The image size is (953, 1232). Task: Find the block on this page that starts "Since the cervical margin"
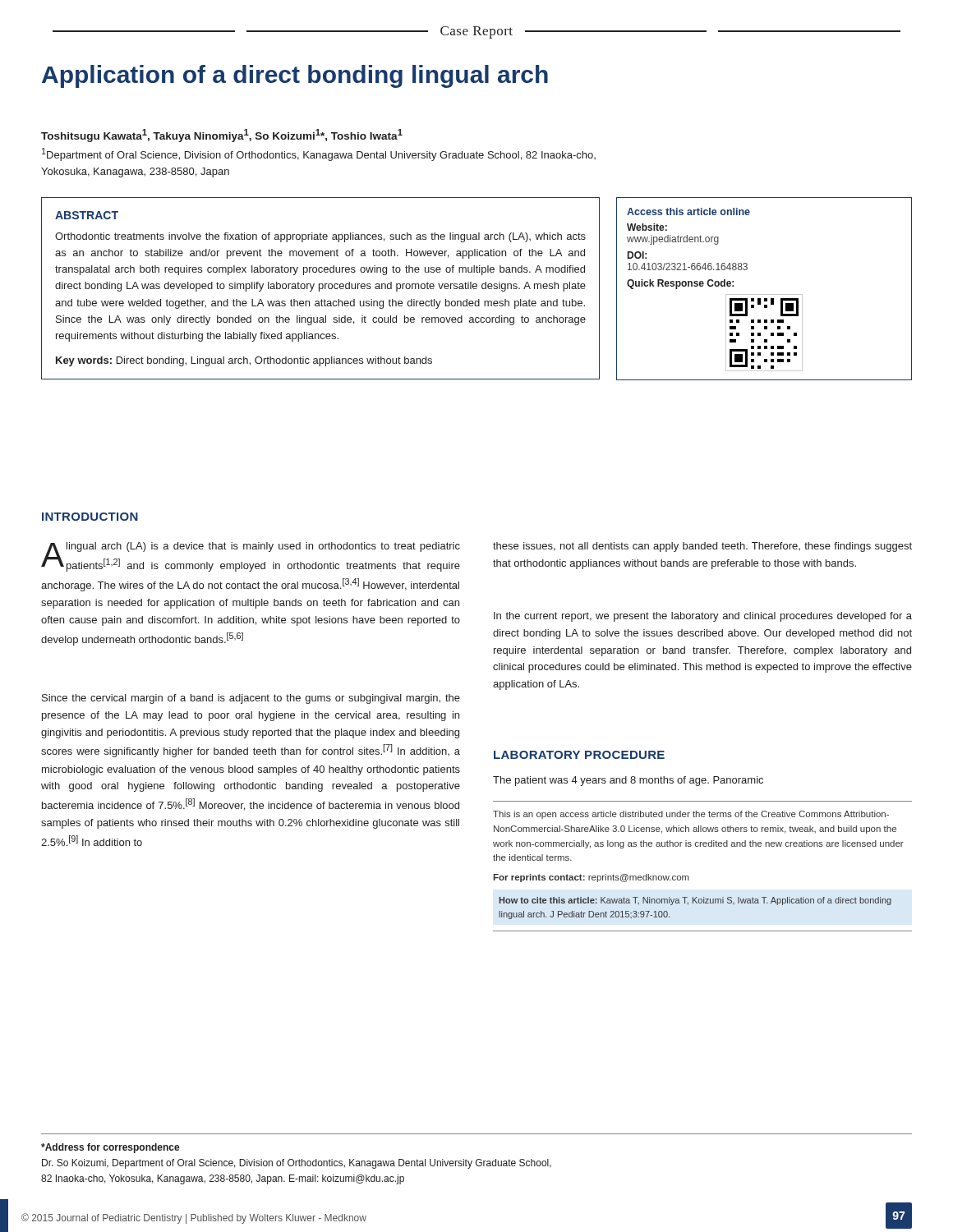[x=251, y=770]
